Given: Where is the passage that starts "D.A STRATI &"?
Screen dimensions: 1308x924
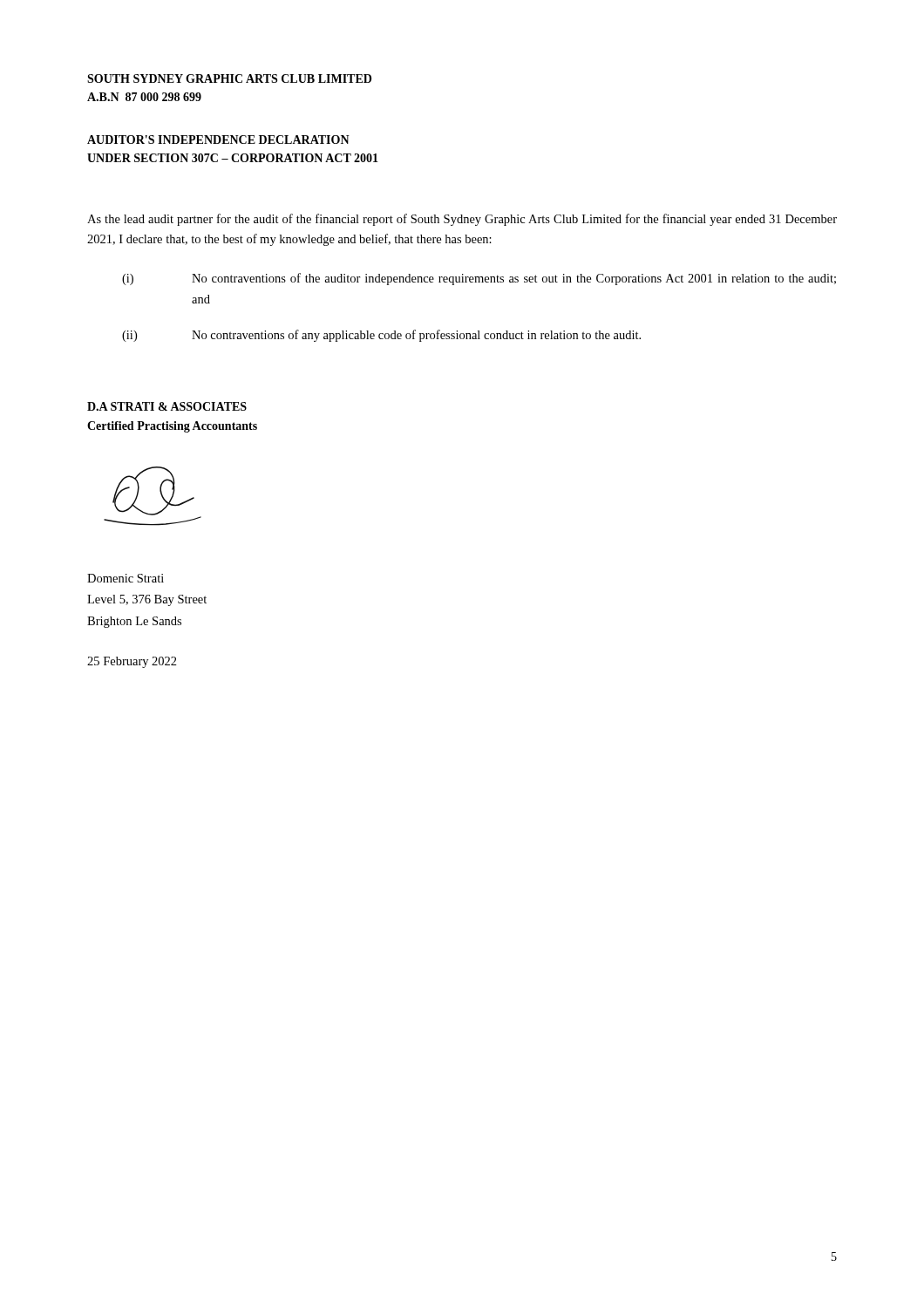Looking at the screenshot, I should pyautogui.click(x=172, y=417).
